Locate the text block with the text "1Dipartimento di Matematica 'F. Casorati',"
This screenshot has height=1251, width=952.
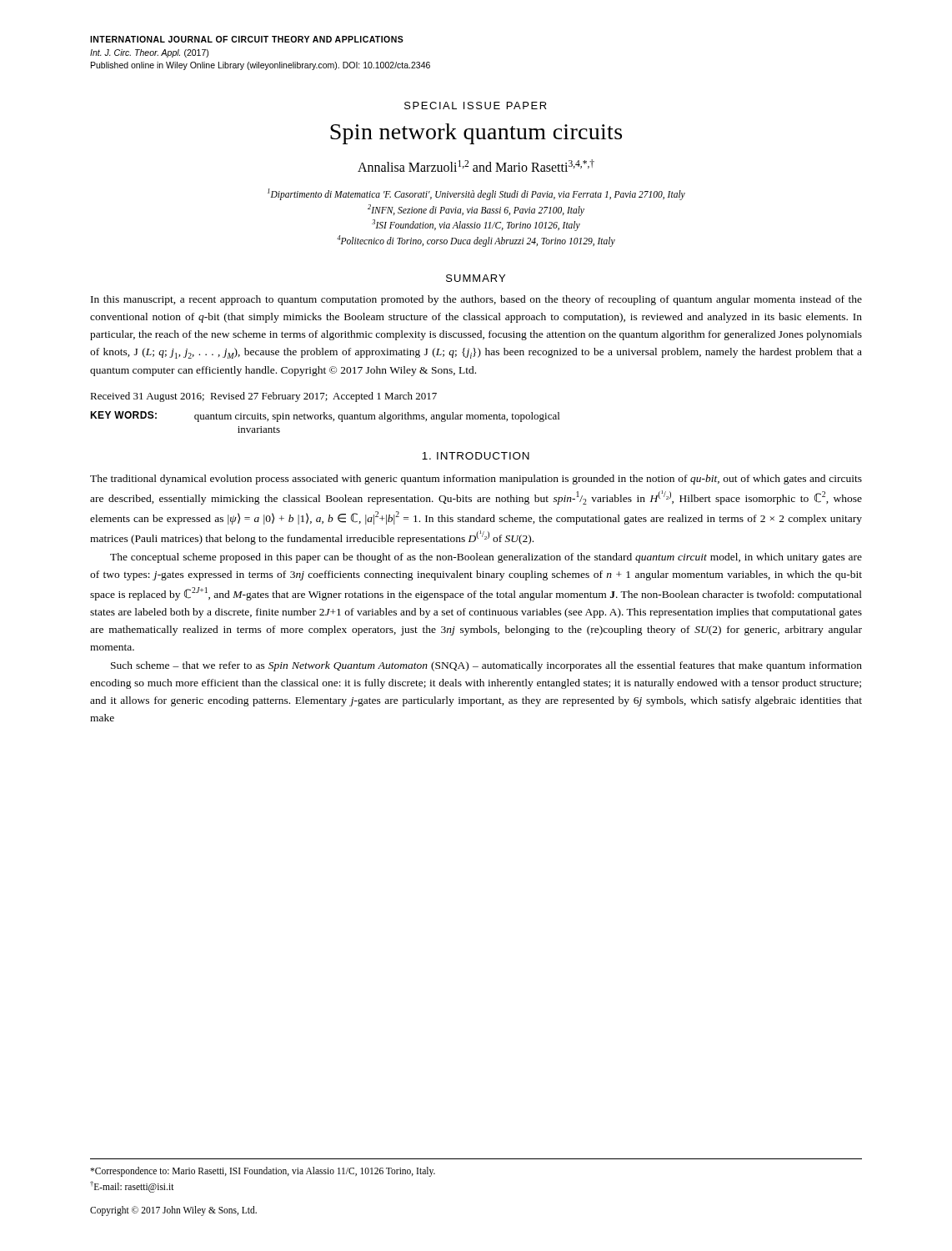point(476,217)
